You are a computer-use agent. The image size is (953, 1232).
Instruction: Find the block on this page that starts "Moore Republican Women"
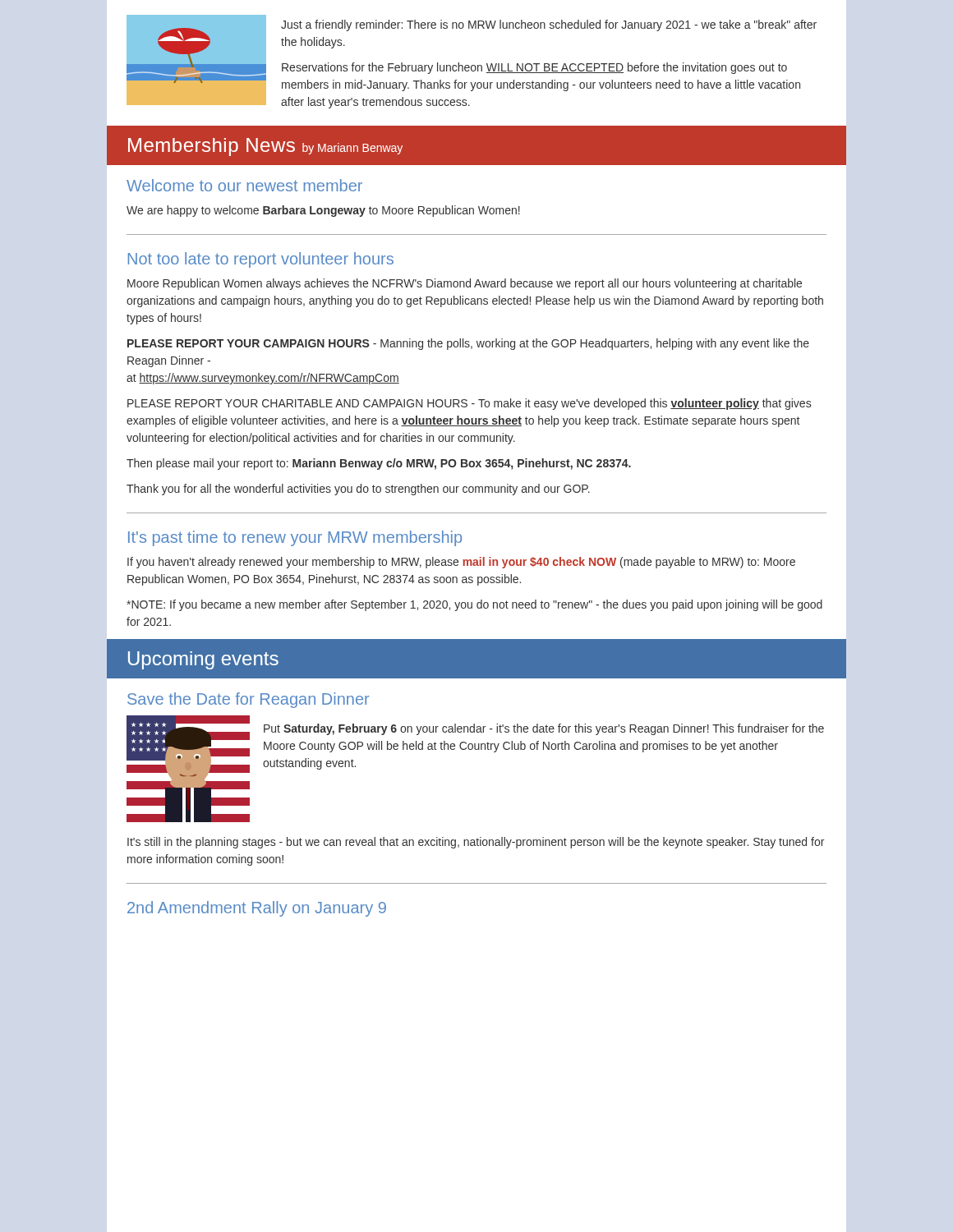(x=476, y=301)
